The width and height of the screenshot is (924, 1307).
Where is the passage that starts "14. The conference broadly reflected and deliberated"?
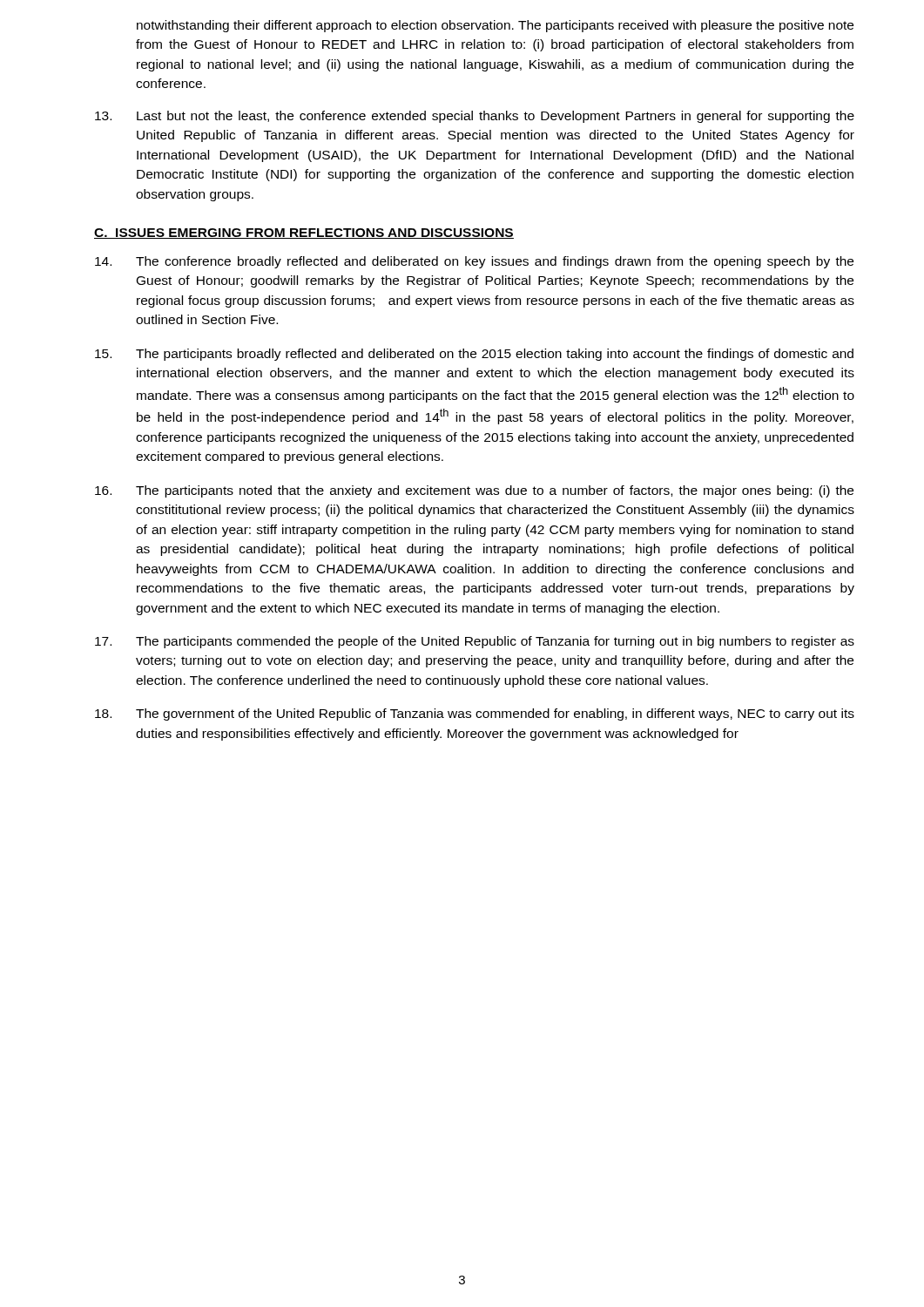474,291
